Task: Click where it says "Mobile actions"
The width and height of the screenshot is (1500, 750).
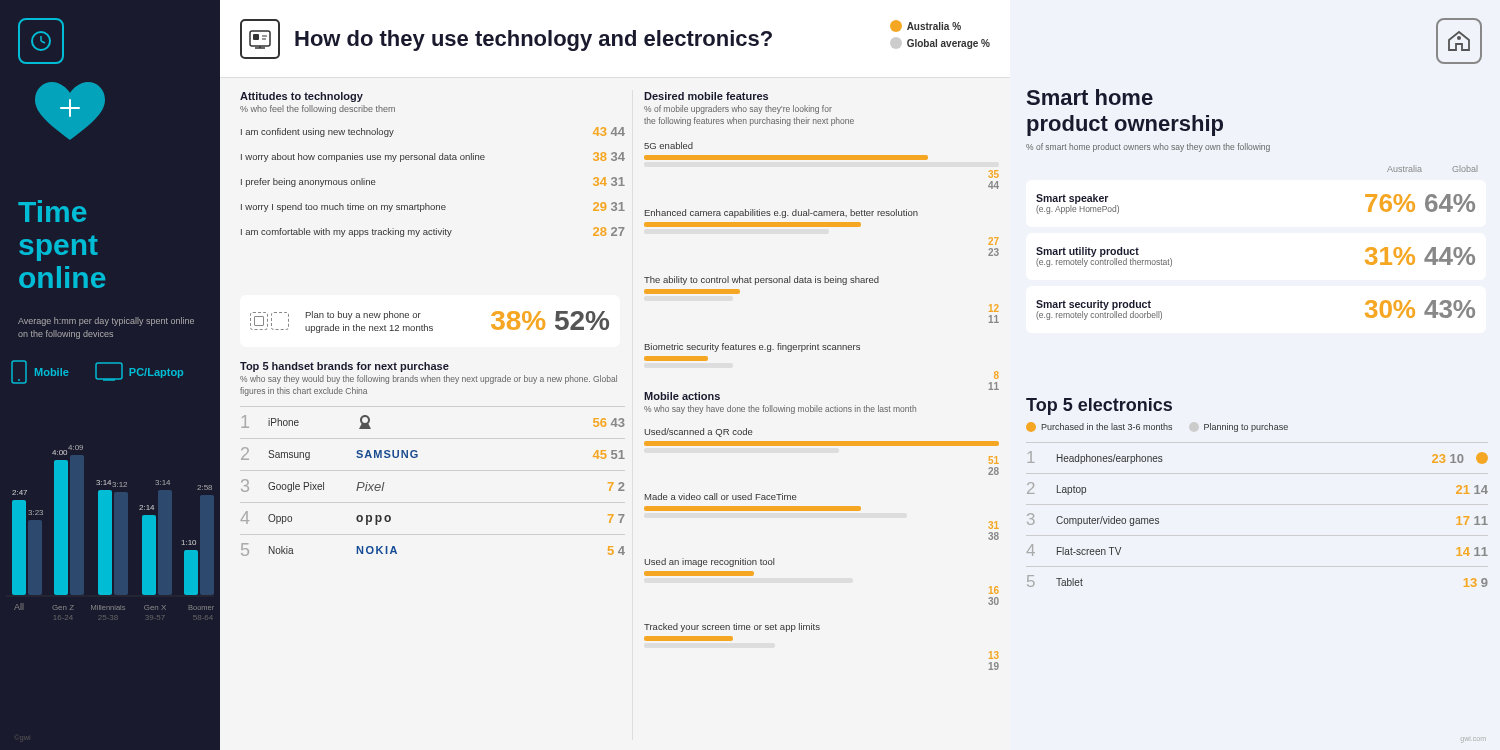Action: [682, 396]
